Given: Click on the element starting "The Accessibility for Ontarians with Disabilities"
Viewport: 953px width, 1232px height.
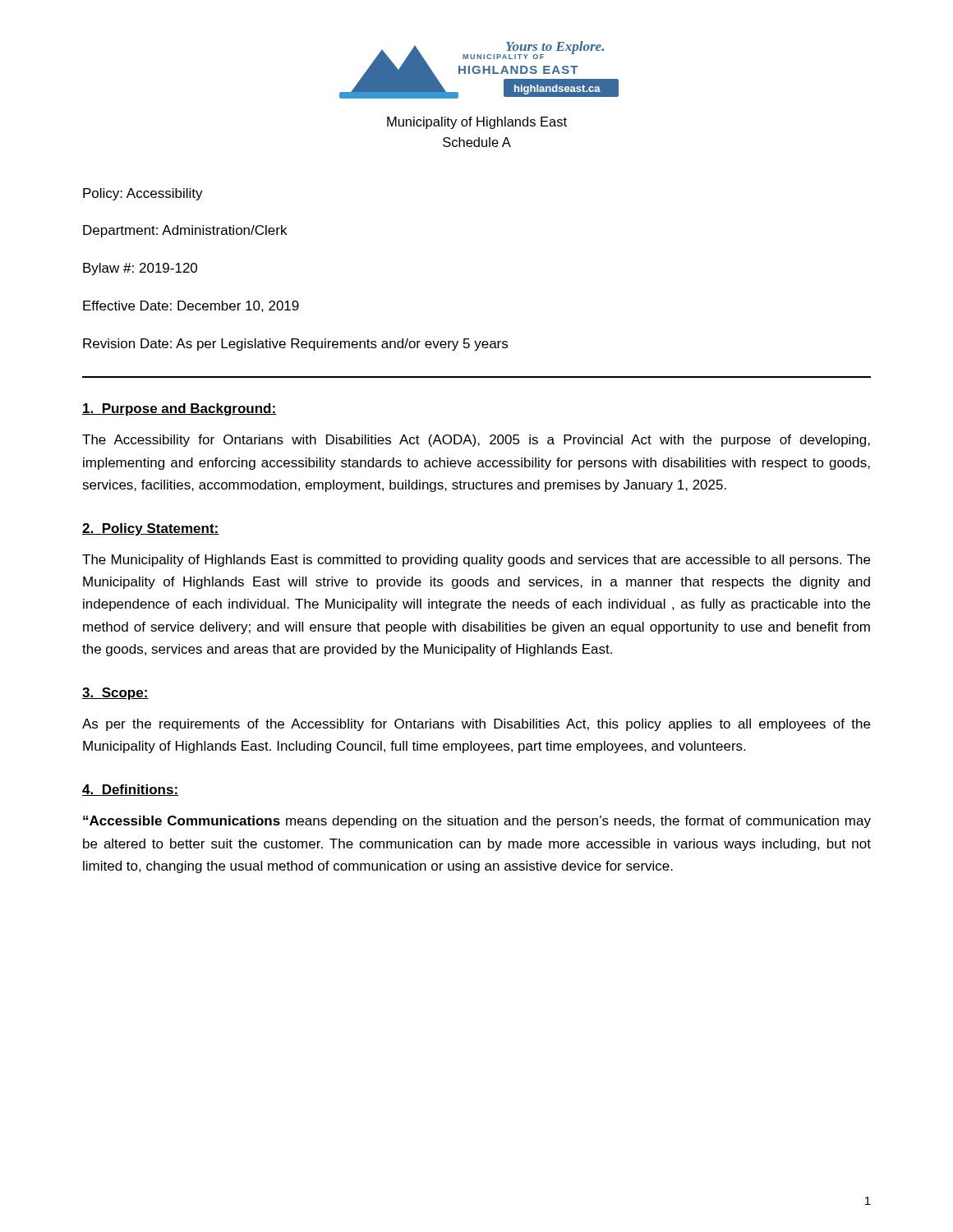Looking at the screenshot, I should tap(476, 463).
